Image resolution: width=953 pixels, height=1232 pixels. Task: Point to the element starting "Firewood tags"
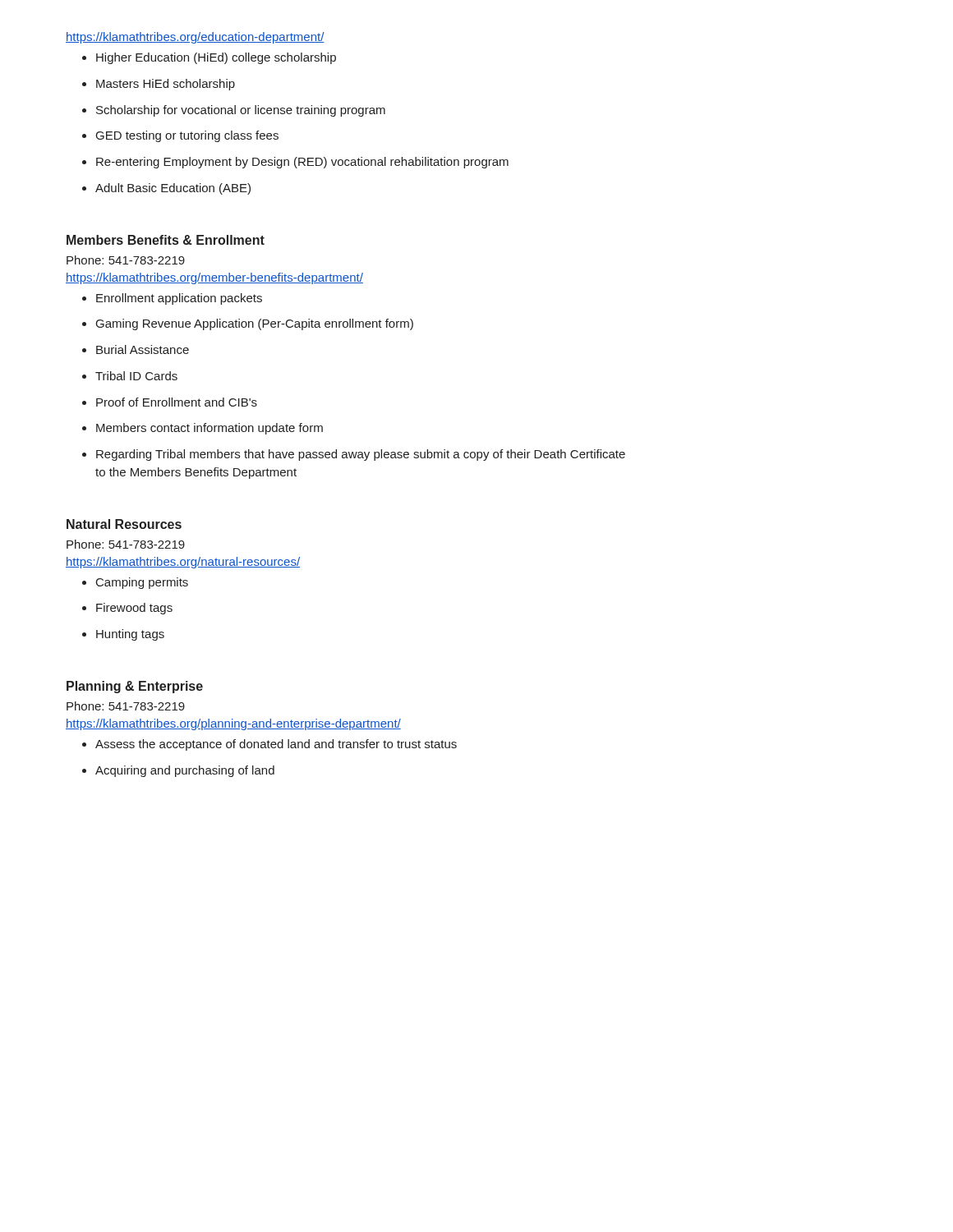[x=134, y=608]
